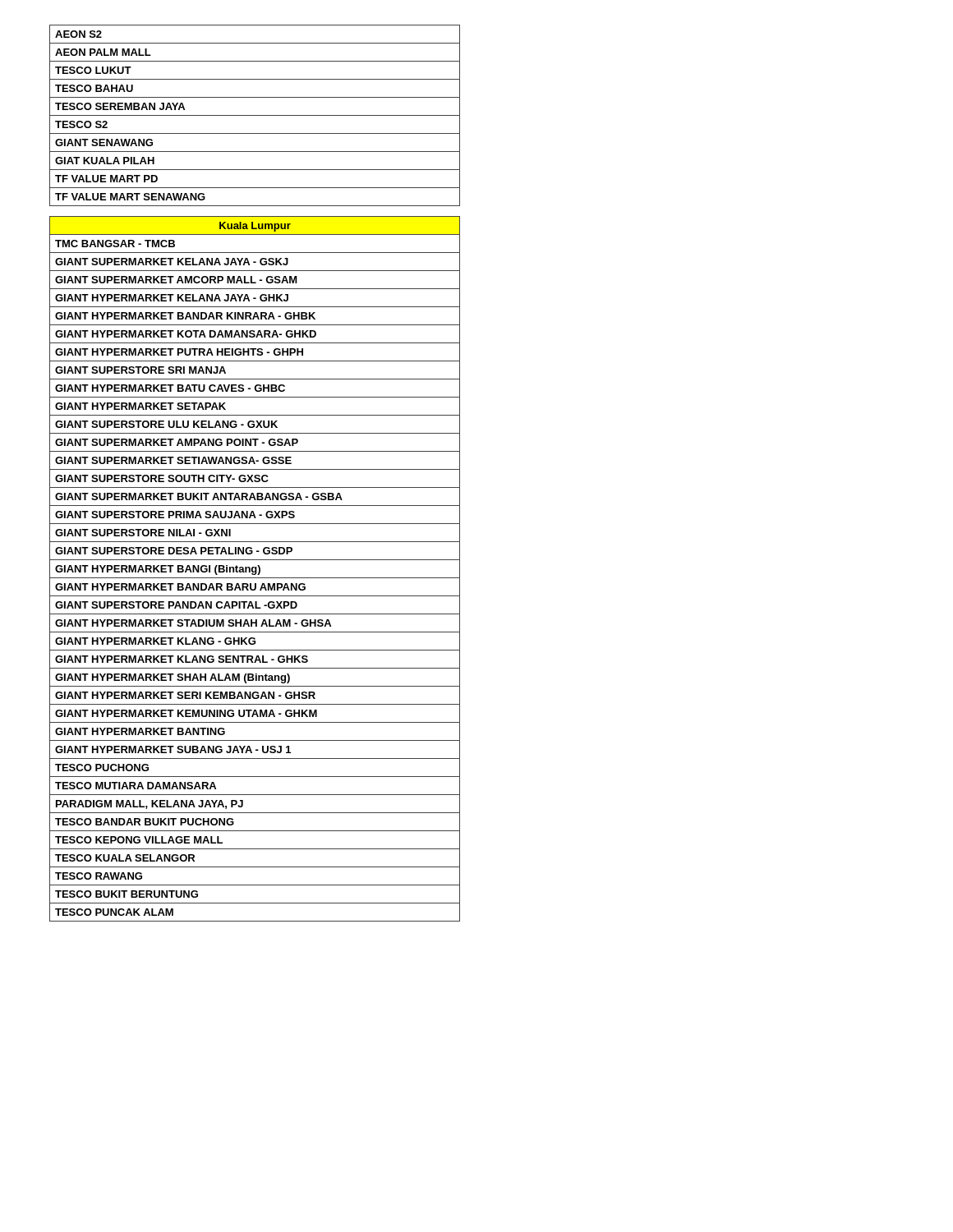Point to the text block starting "GIANT SENAWANG"
Screen dimensions: 1232x953
click(255, 142)
